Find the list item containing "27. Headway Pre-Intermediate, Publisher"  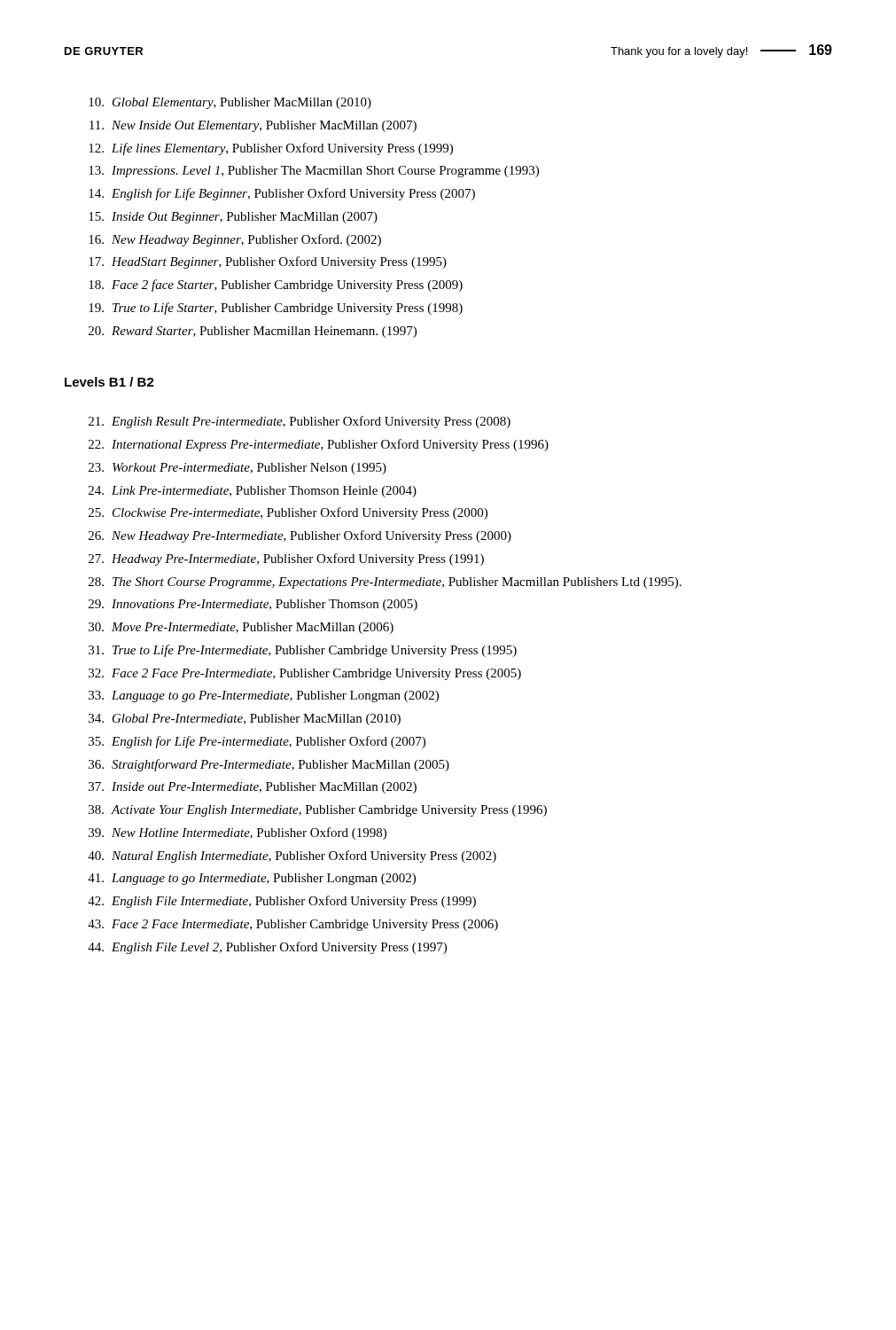[x=448, y=559]
